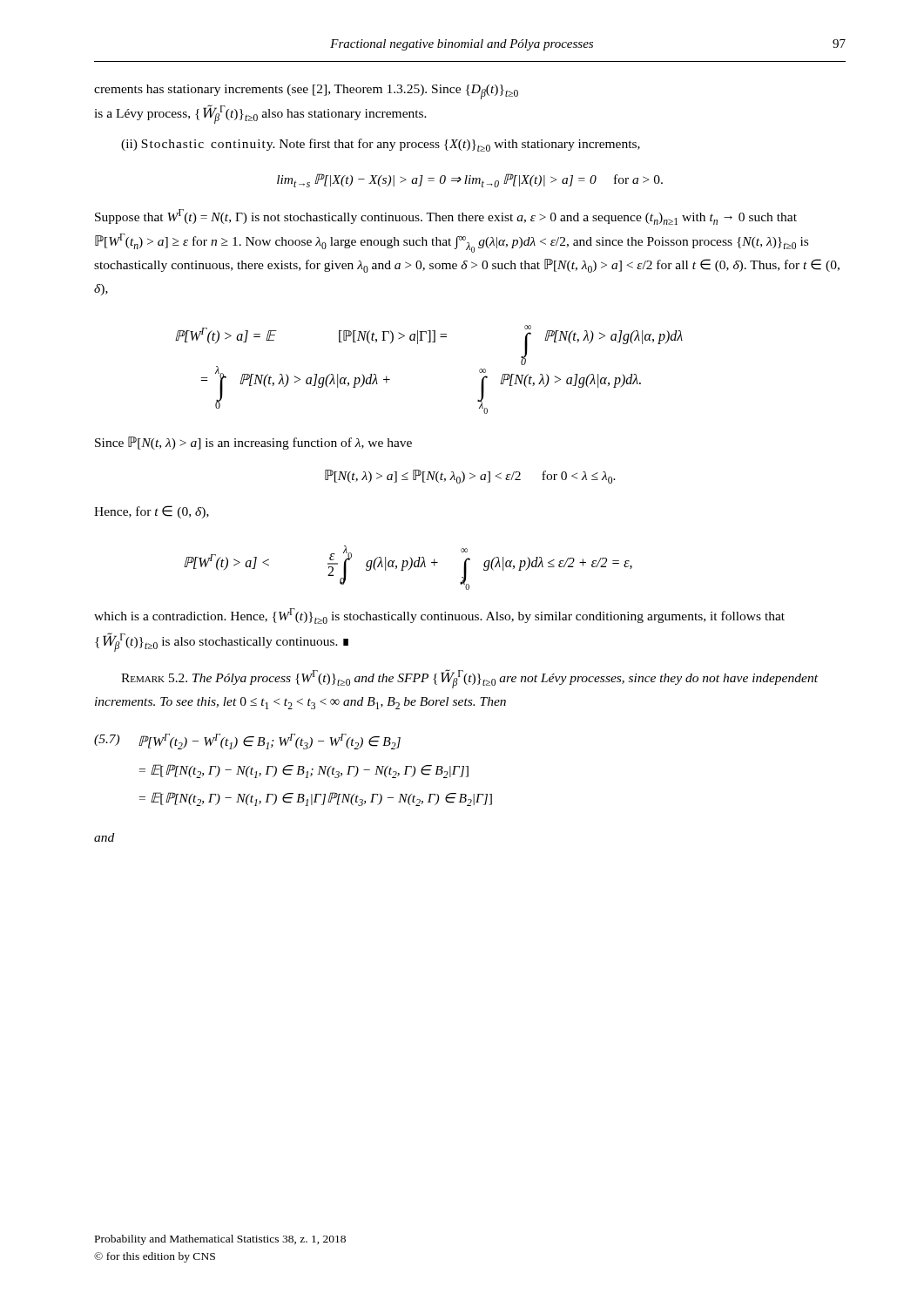Find the formula containing "limt→s ℙ[|X(t) − X(s)| > a] ="

coord(470,181)
